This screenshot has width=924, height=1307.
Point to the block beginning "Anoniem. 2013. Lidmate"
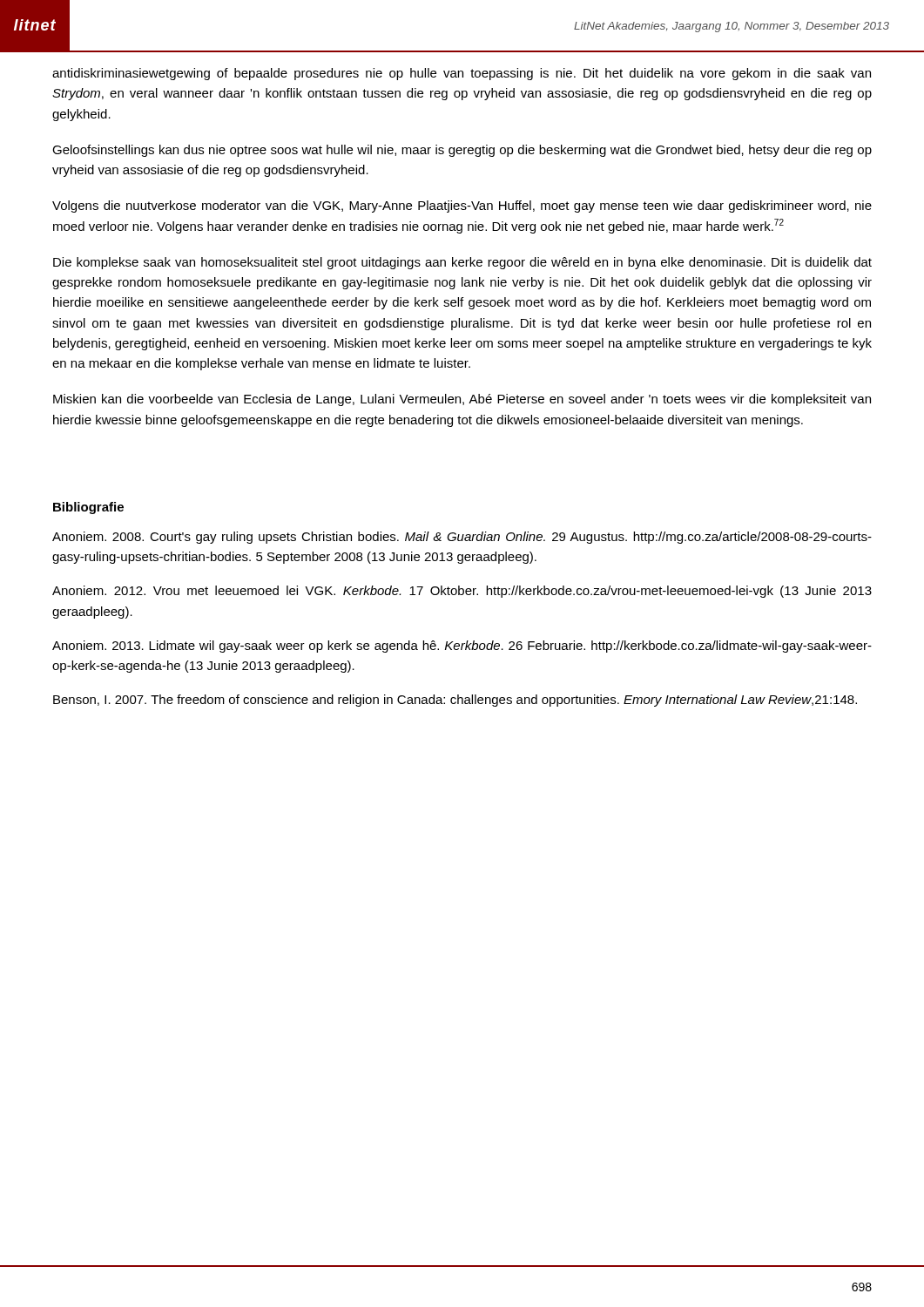pyautogui.click(x=462, y=655)
